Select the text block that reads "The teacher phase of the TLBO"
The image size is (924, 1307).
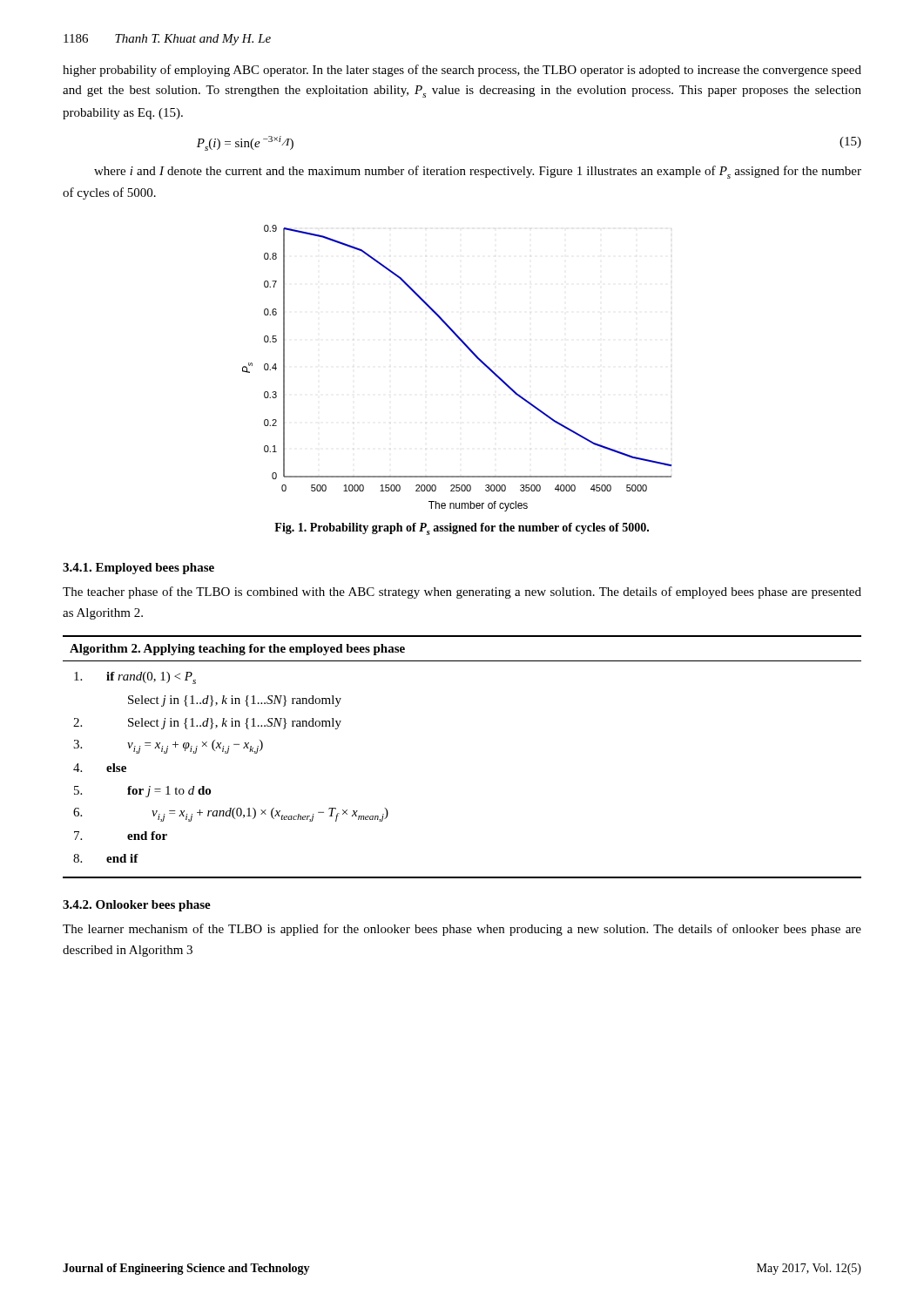click(x=462, y=603)
